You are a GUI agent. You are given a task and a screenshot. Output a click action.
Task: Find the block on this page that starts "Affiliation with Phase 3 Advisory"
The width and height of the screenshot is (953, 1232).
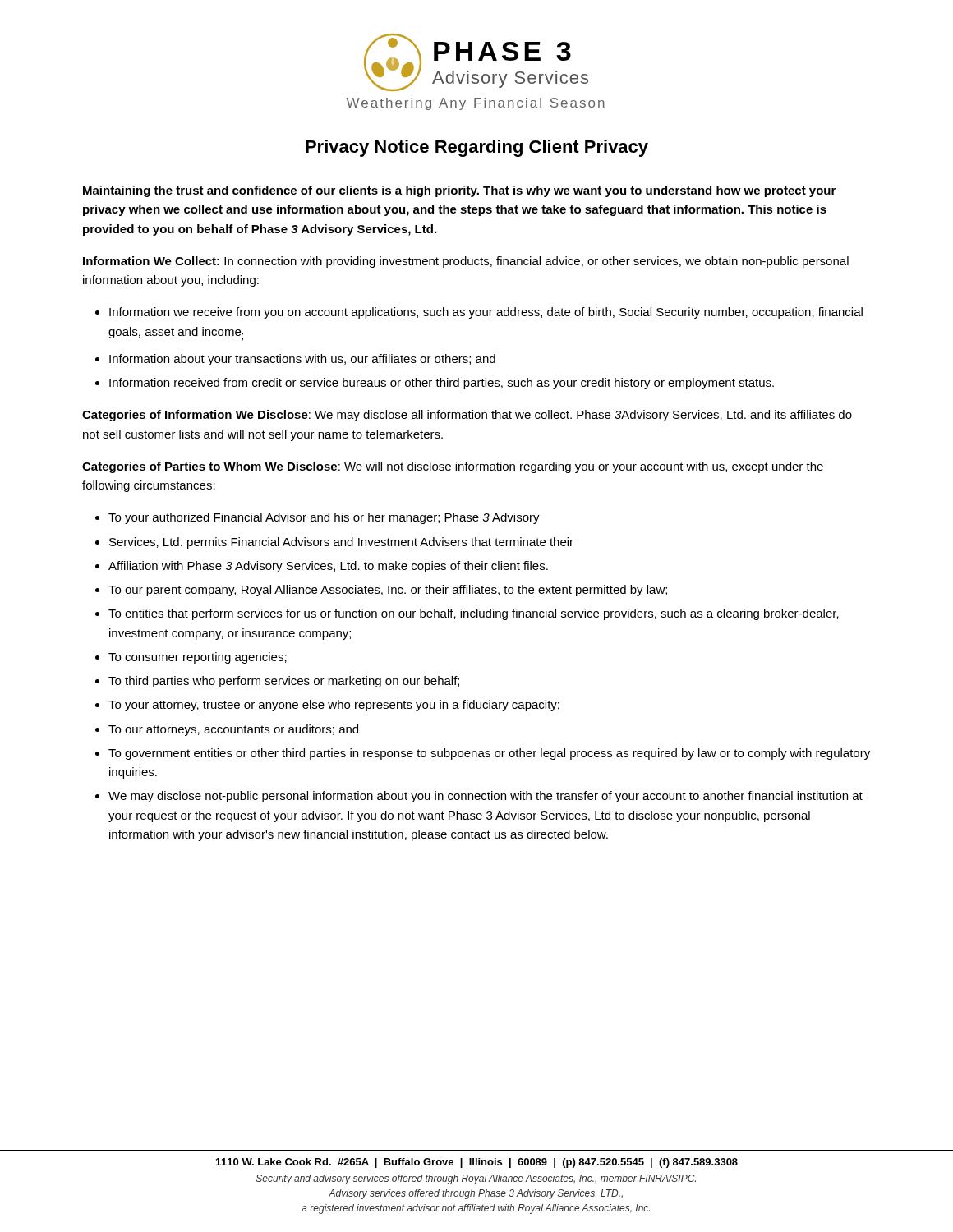point(329,565)
